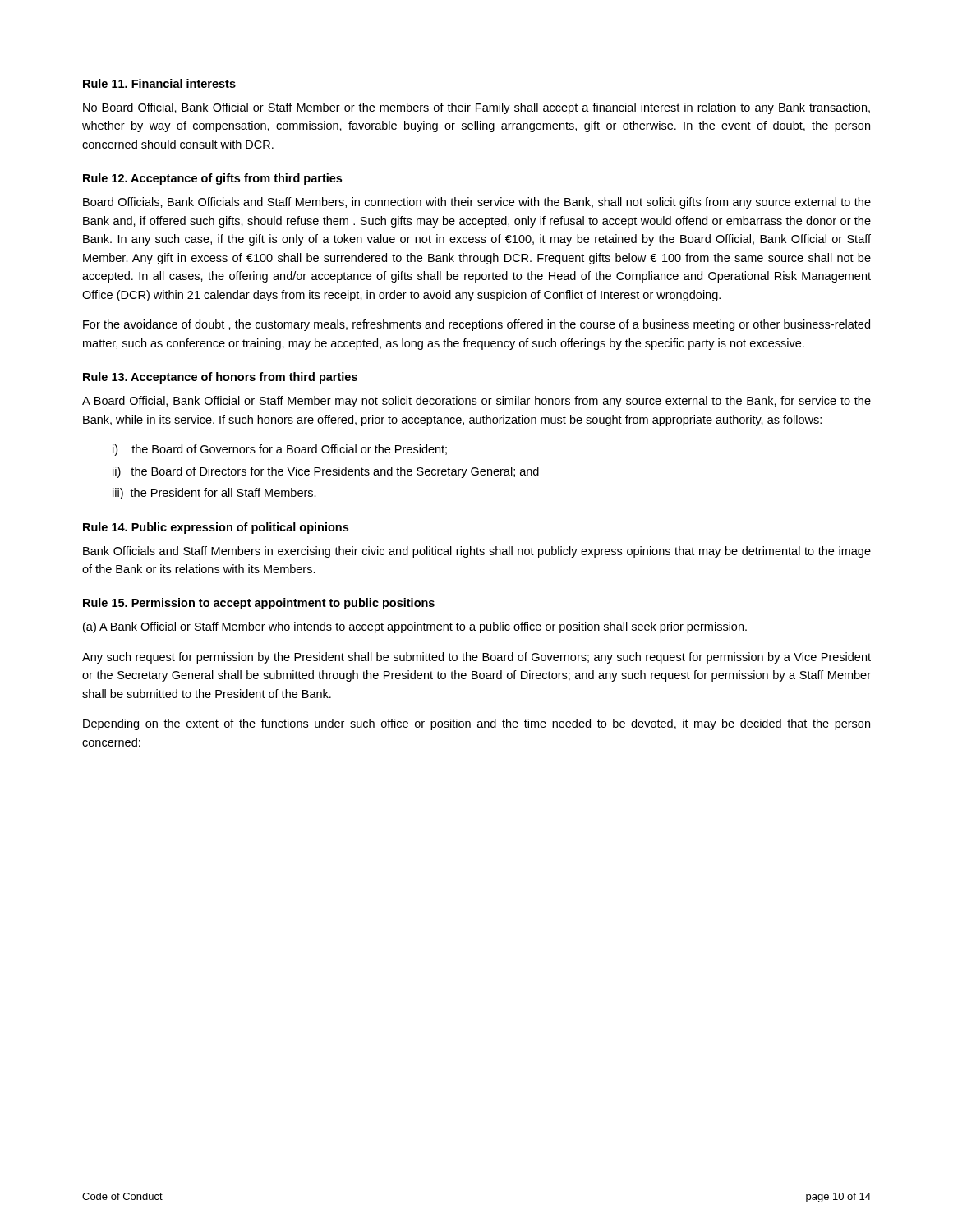
Task: Find the section header that says "Rule 12. Acceptance of gifts from"
Action: point(212,179)
